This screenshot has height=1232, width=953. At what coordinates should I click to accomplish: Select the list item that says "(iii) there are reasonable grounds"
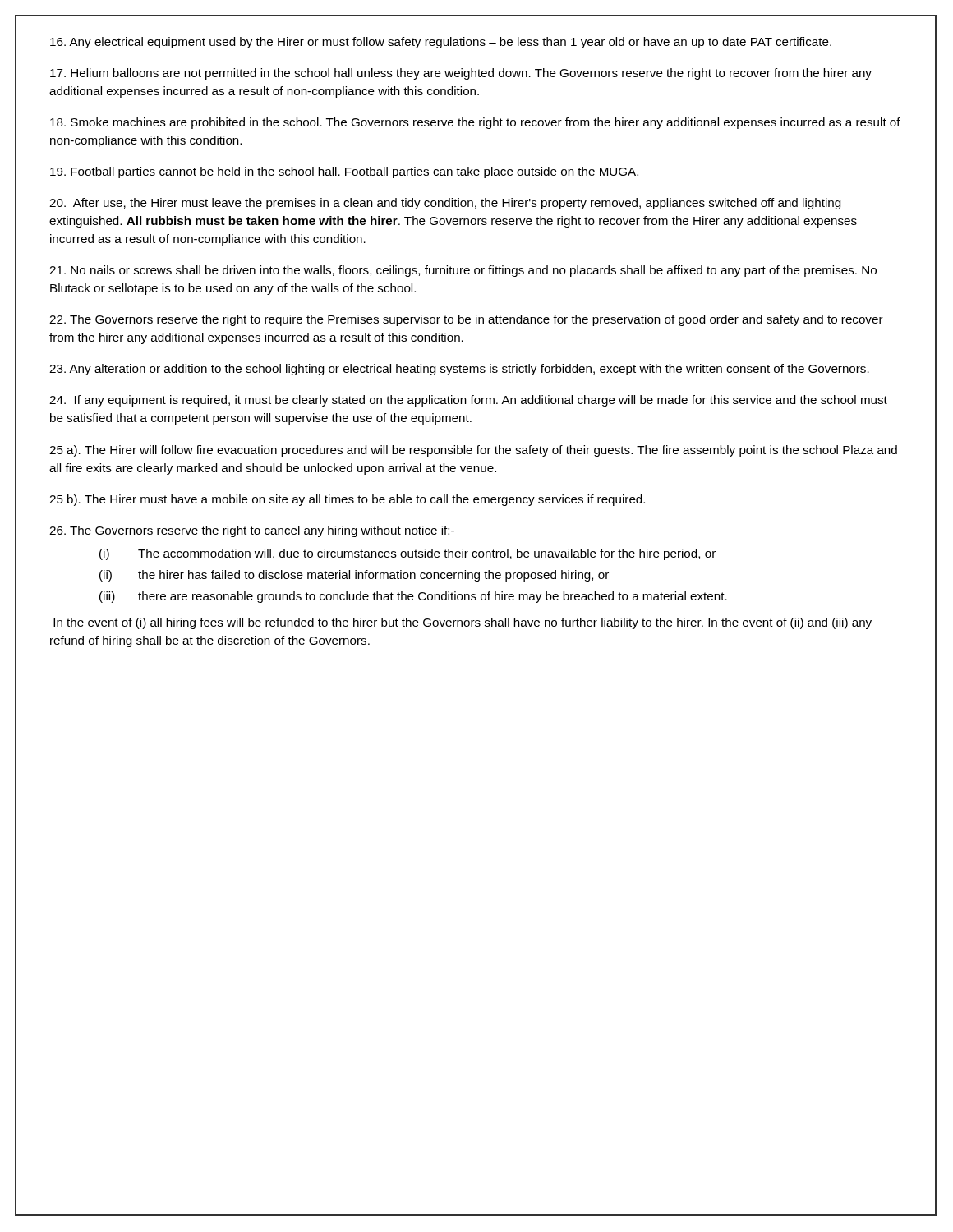point(501,596)
